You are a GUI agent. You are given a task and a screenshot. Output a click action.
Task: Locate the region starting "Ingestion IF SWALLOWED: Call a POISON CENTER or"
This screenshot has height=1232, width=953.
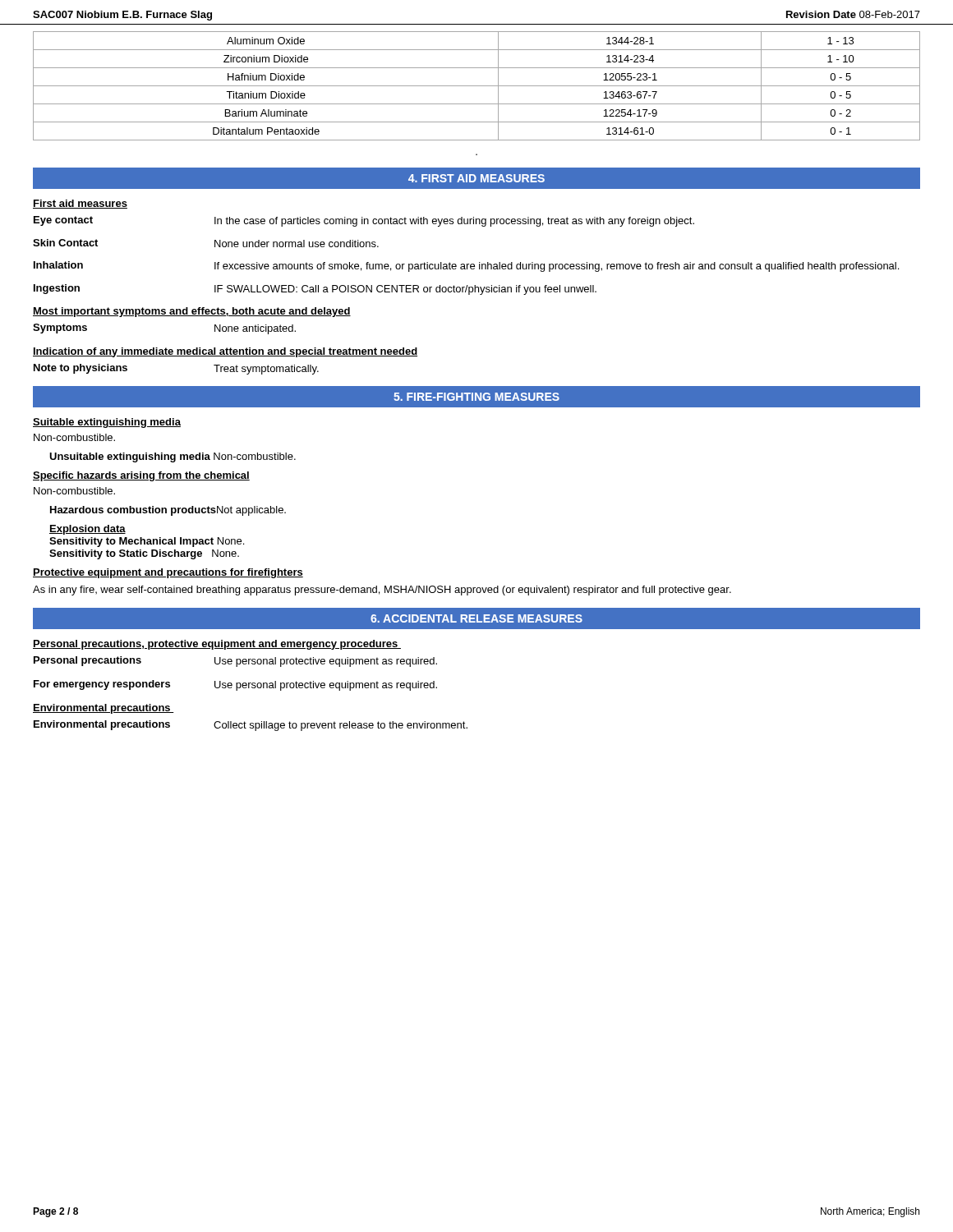coord(476,289)
